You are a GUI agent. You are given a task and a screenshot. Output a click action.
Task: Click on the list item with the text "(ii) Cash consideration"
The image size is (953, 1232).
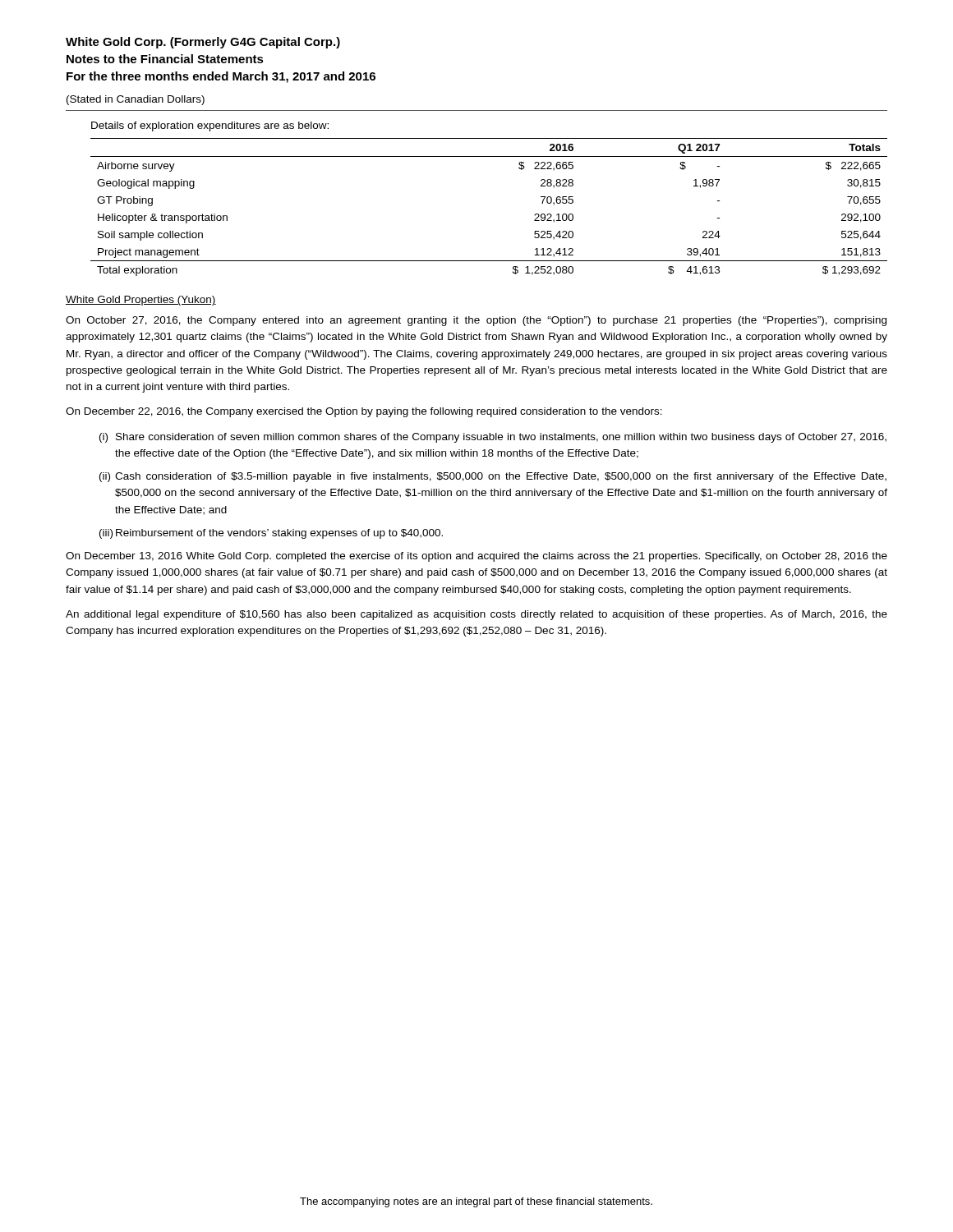(x=493, y=492)
